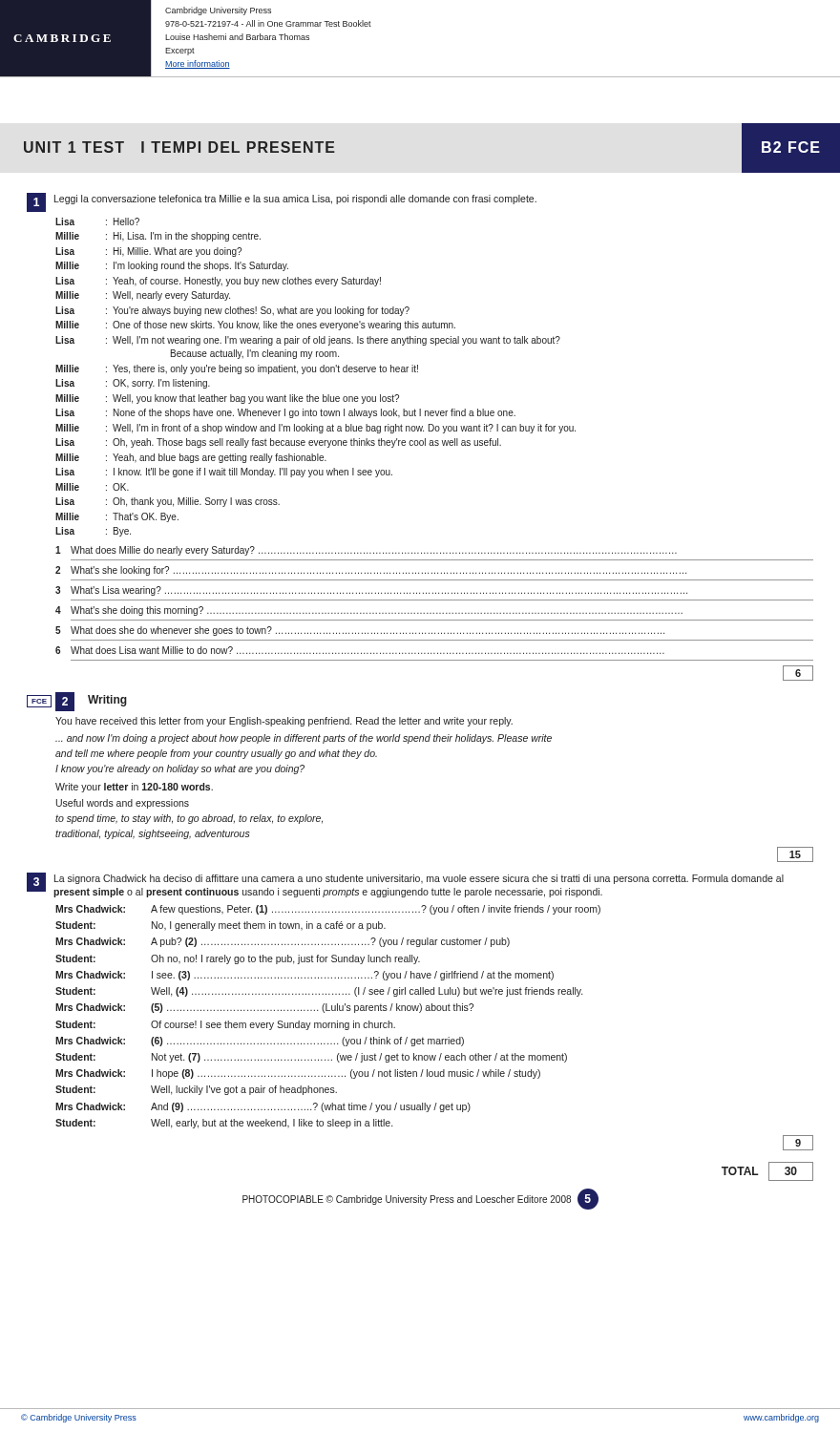
Task: Find the text that reads "TOTAL 30"
Action: [x=767, y=1171]
